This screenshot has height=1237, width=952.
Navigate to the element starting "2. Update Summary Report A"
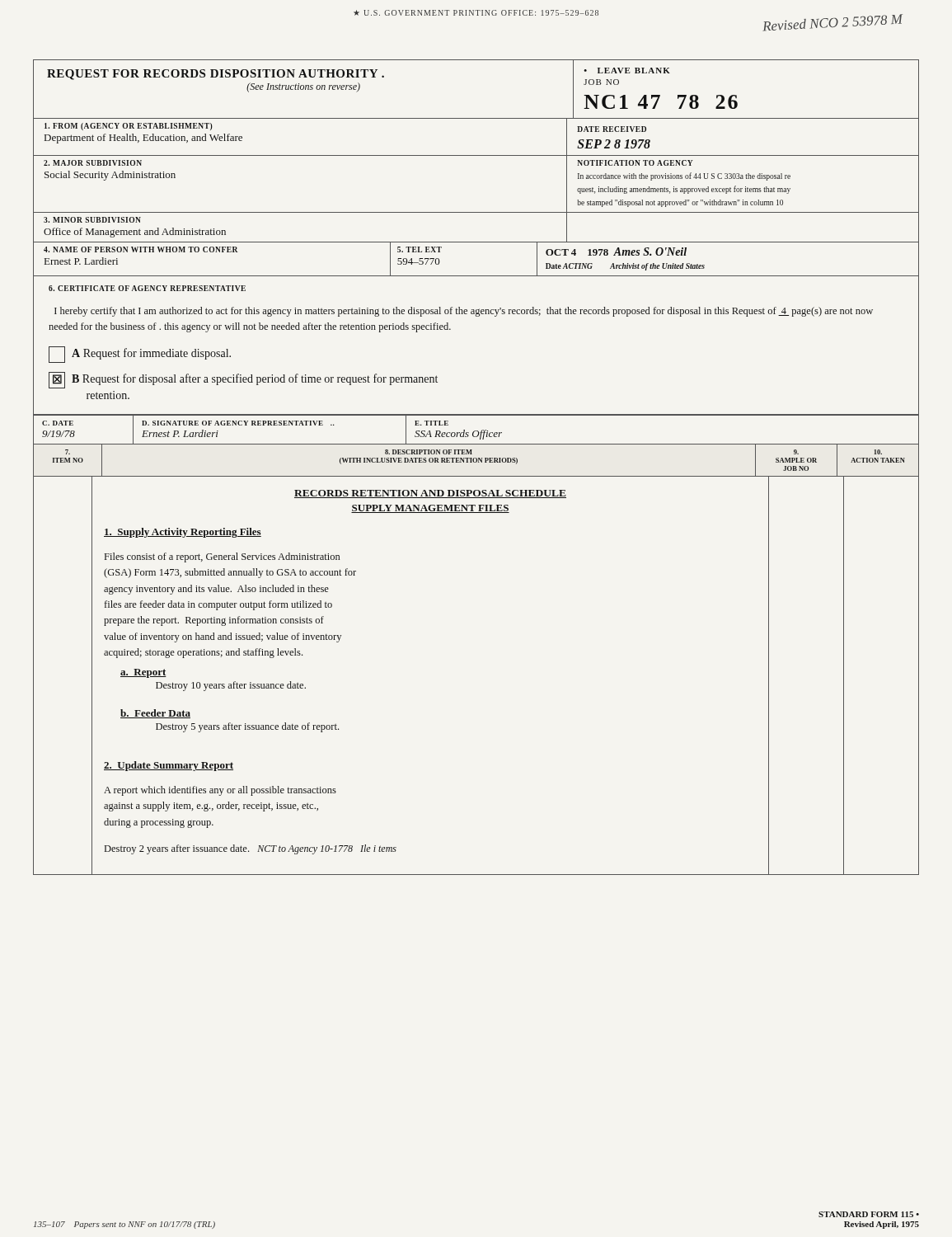[x=169, y=766]
